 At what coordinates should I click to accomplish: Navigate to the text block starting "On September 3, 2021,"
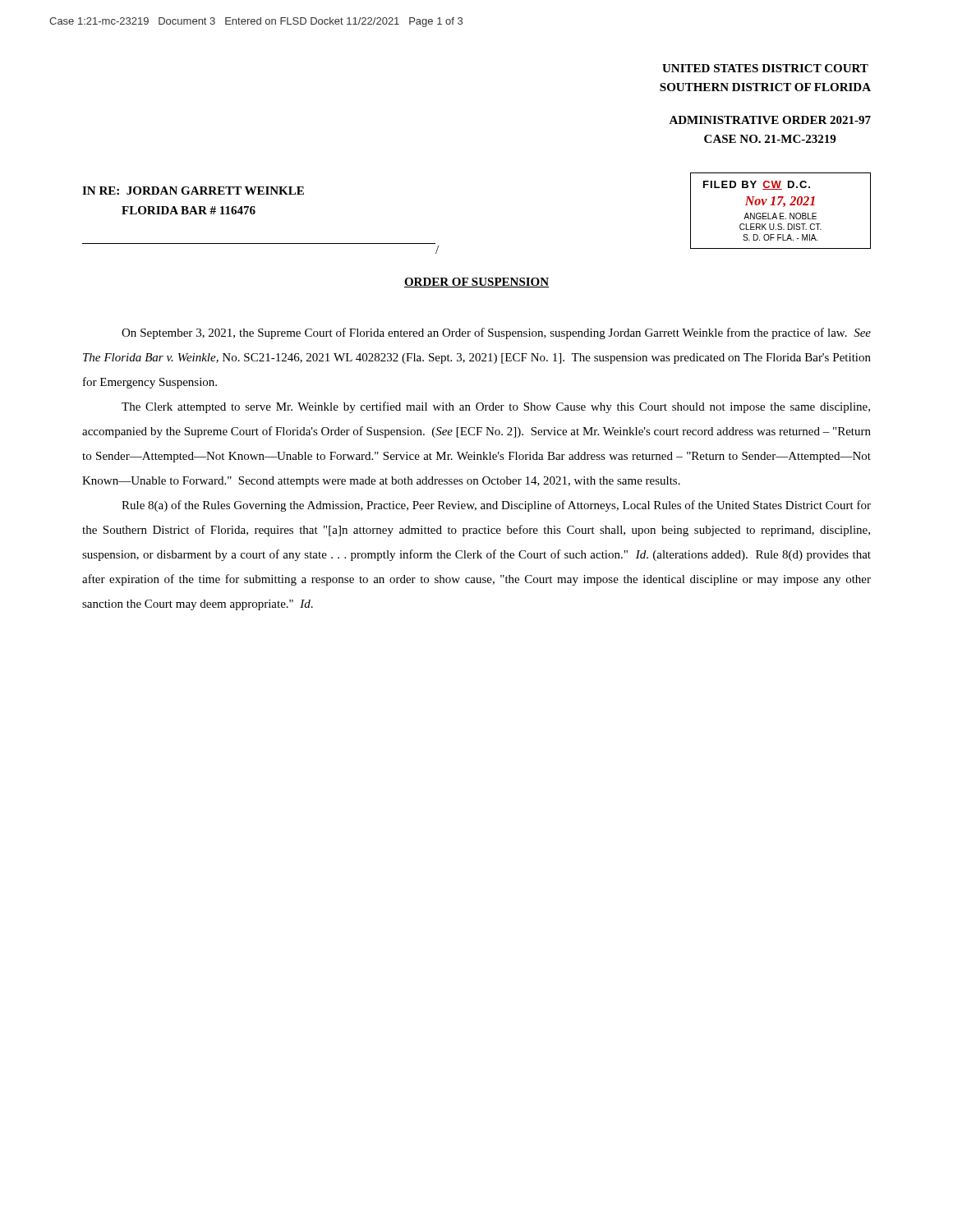[x=476, y=357]
